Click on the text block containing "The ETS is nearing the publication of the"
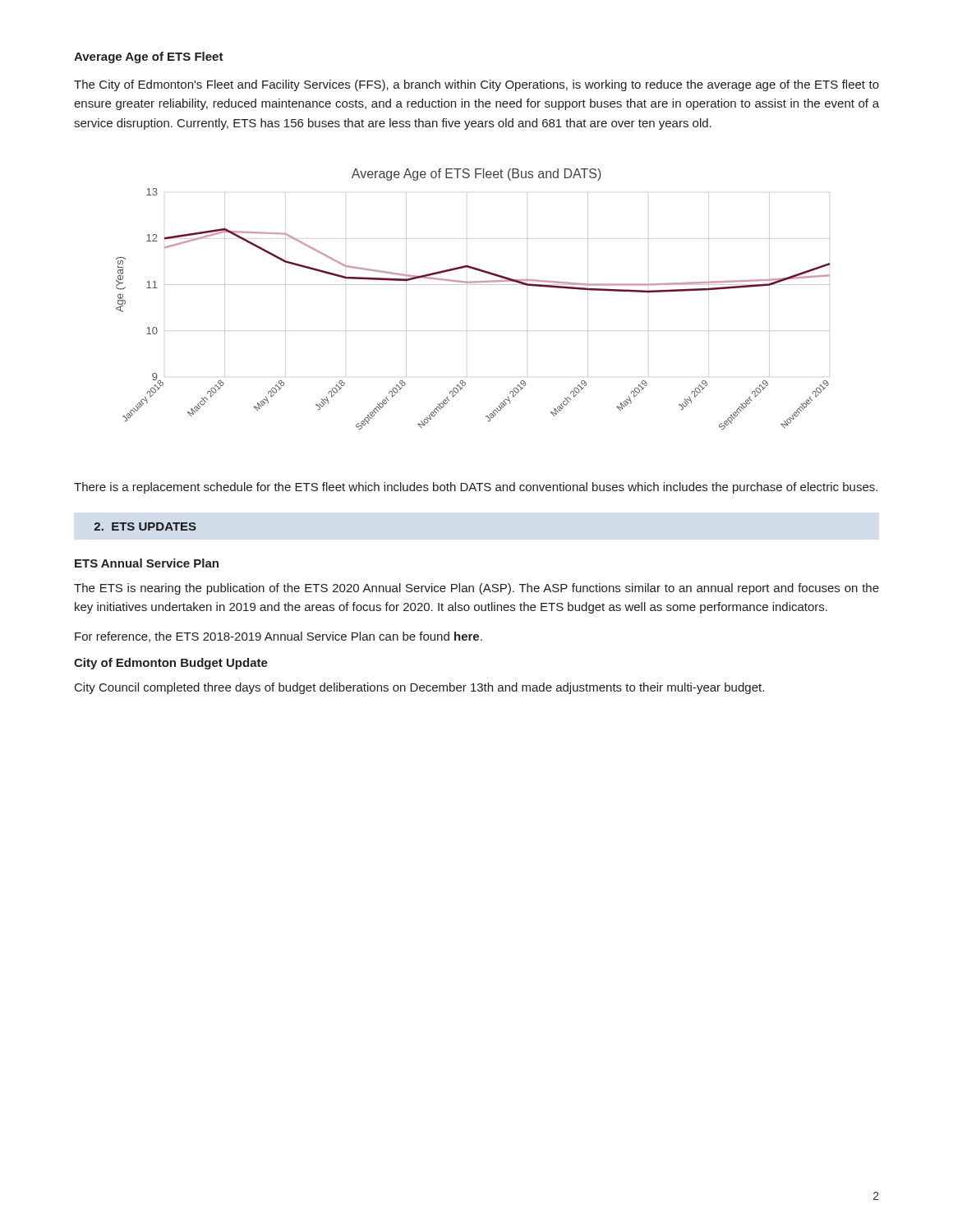The image size is (953, 1232). 476,597
